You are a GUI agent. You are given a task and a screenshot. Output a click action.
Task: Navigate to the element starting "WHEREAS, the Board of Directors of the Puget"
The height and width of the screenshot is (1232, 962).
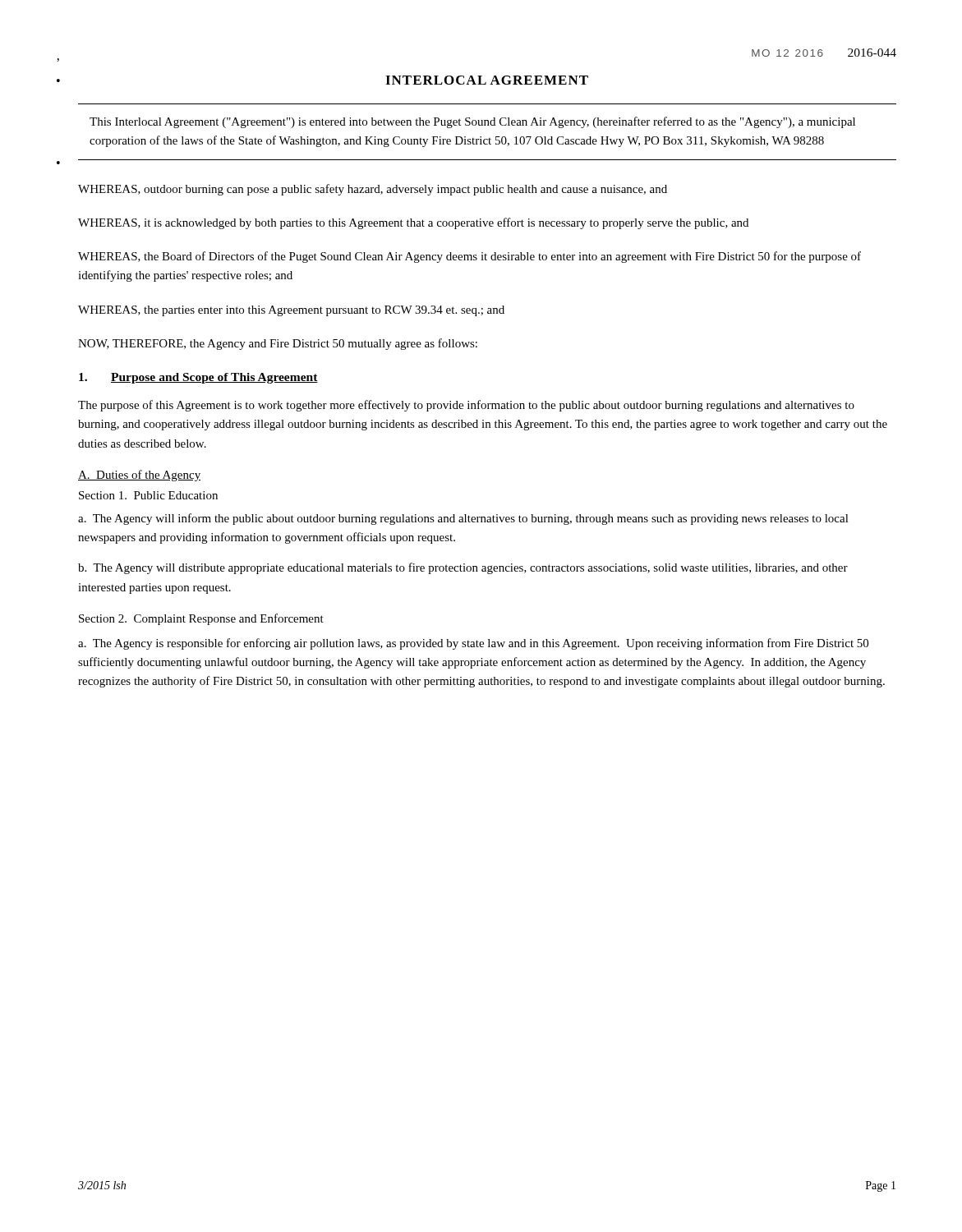tap(470, 266)
